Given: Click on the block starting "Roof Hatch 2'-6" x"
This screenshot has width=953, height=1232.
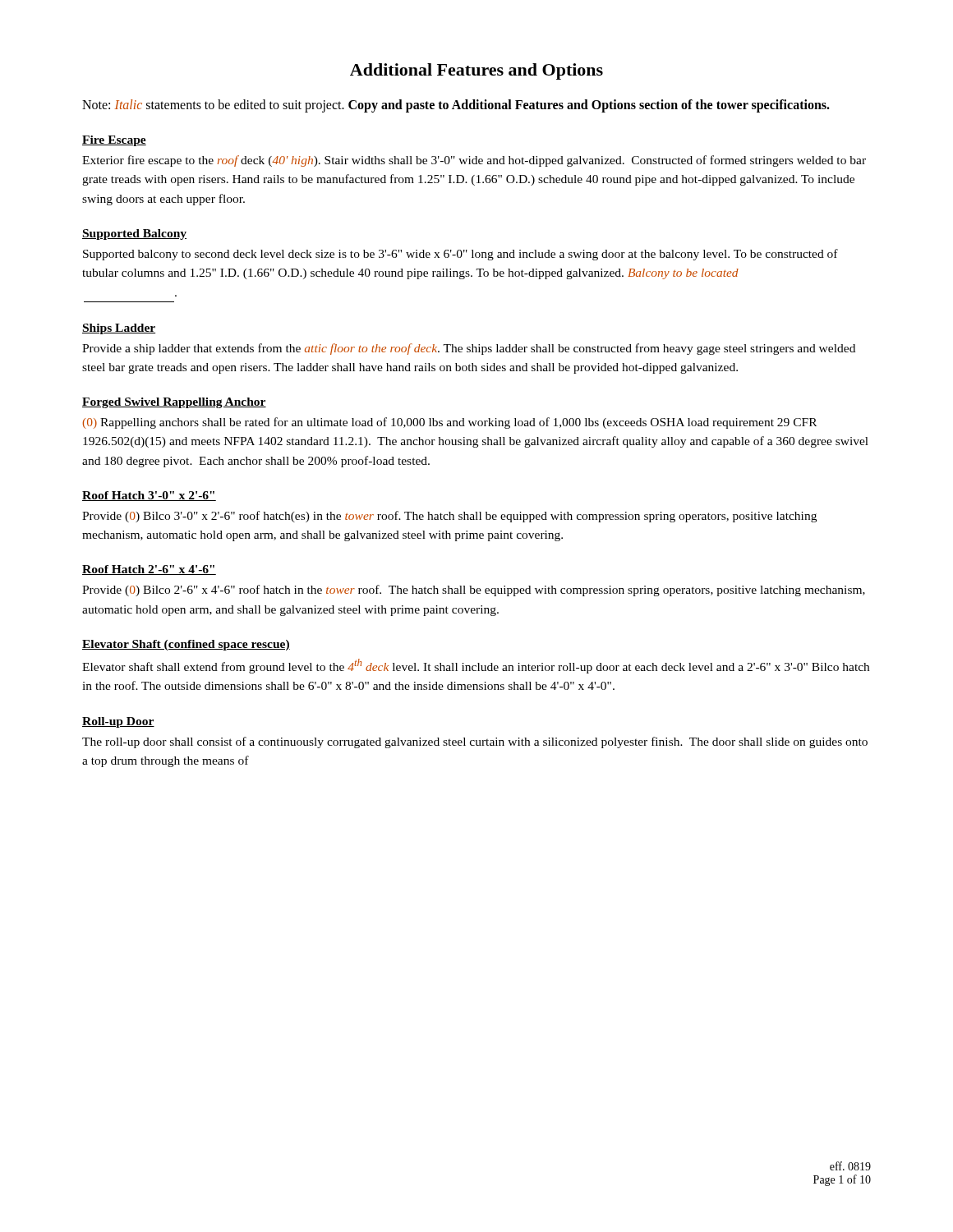Looking at the screenshot, I should (149, 569).
